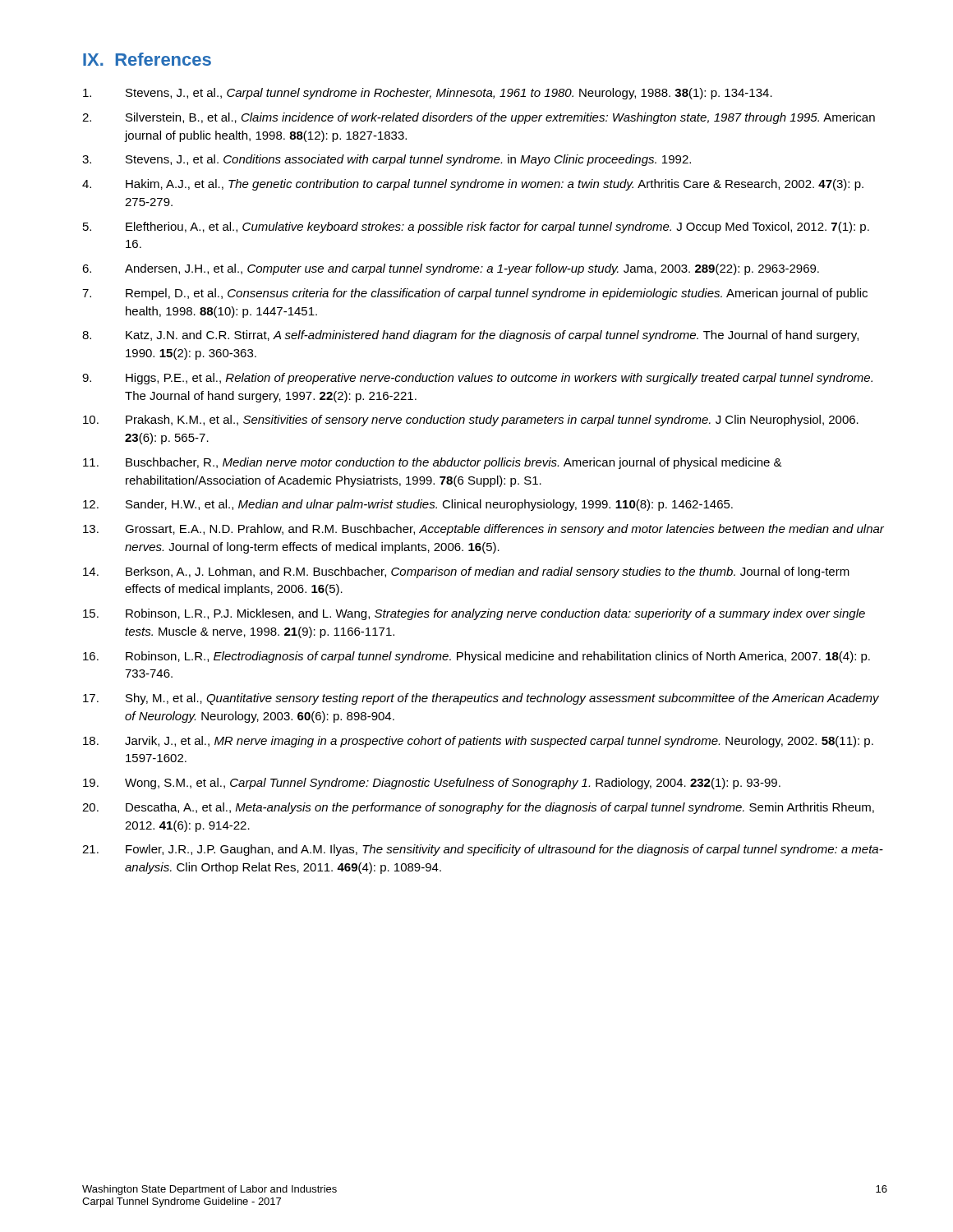Viewport: 953px width, 1232px height.
Task: Where does it say "IX. References"?
Action: (x=147, y=60)
